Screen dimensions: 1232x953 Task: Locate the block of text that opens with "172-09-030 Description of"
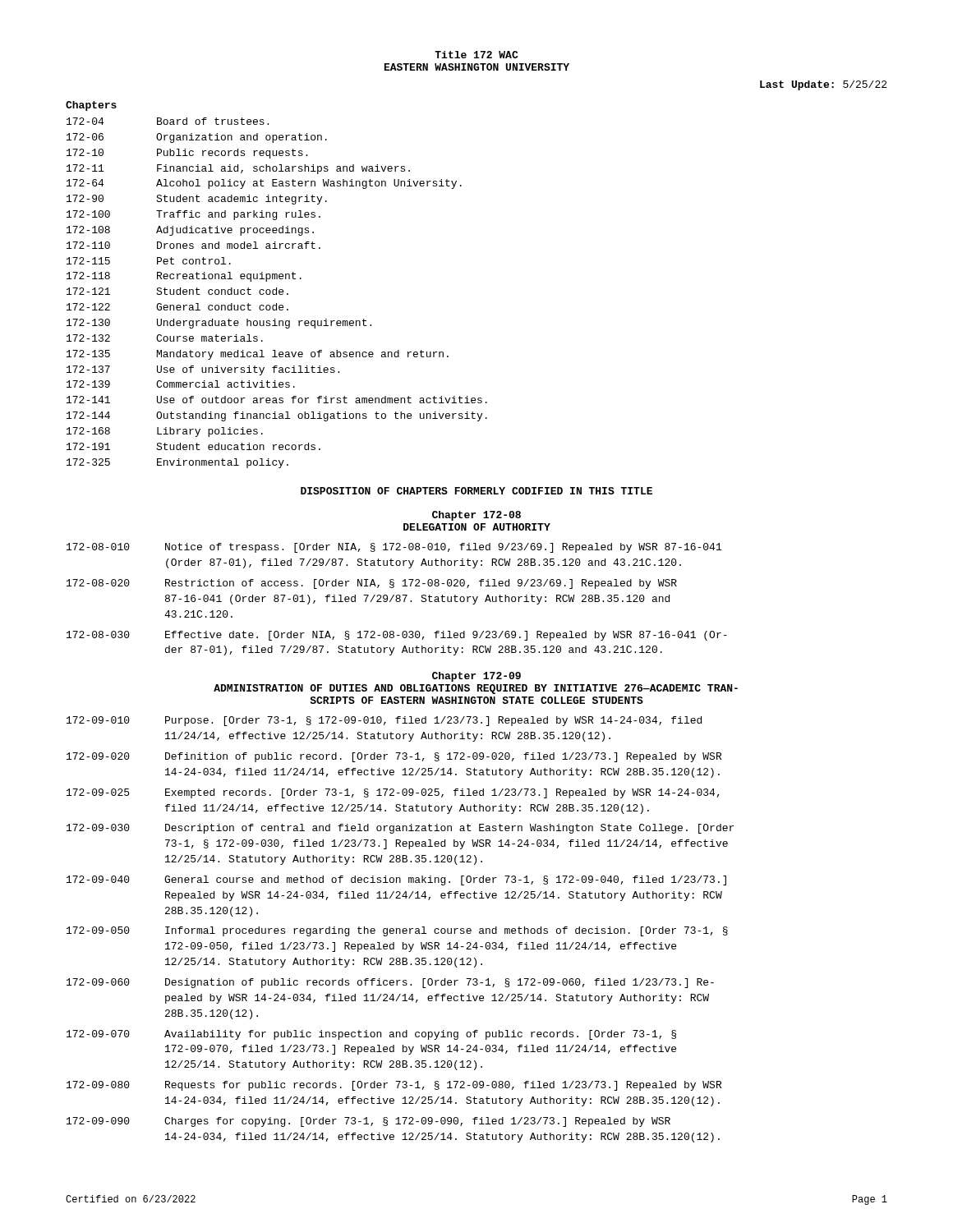click(x=476, y=845)
